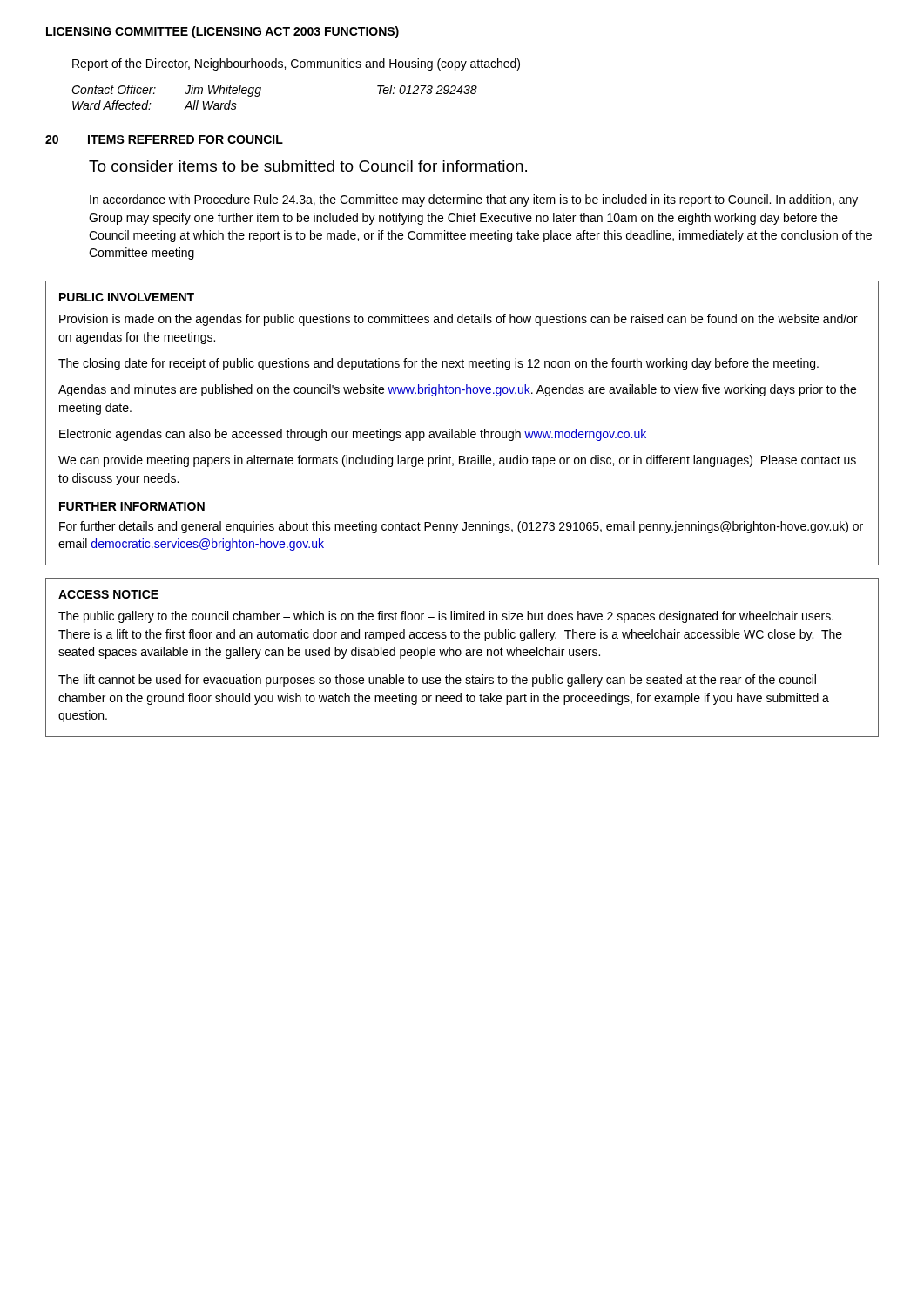Navigate to the element starting "Agendas and minutes"
The width and height of the screenshot is (924, 1307).
pos(458,399)
